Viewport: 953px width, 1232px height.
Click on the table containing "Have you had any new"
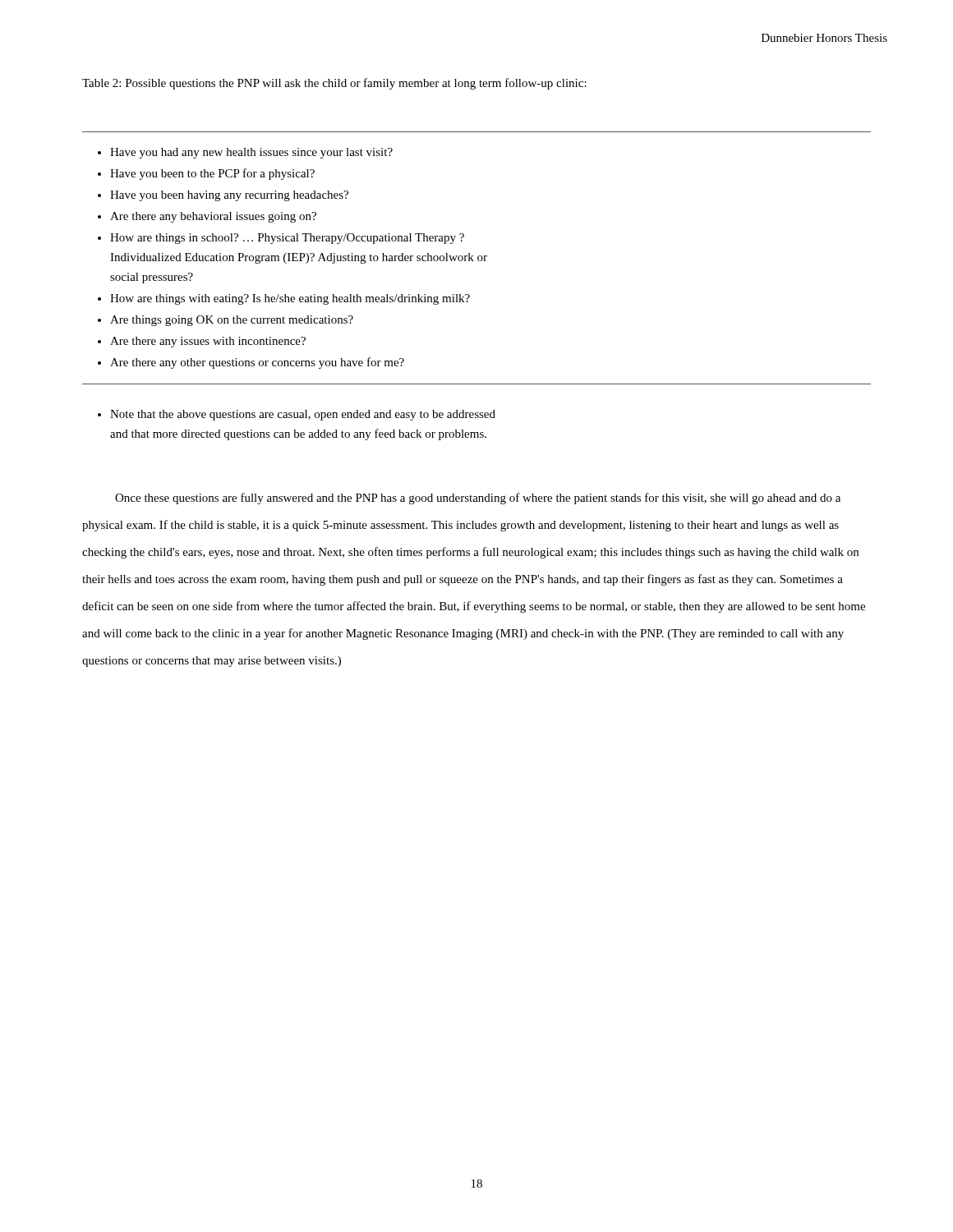[x=476, y=258]
